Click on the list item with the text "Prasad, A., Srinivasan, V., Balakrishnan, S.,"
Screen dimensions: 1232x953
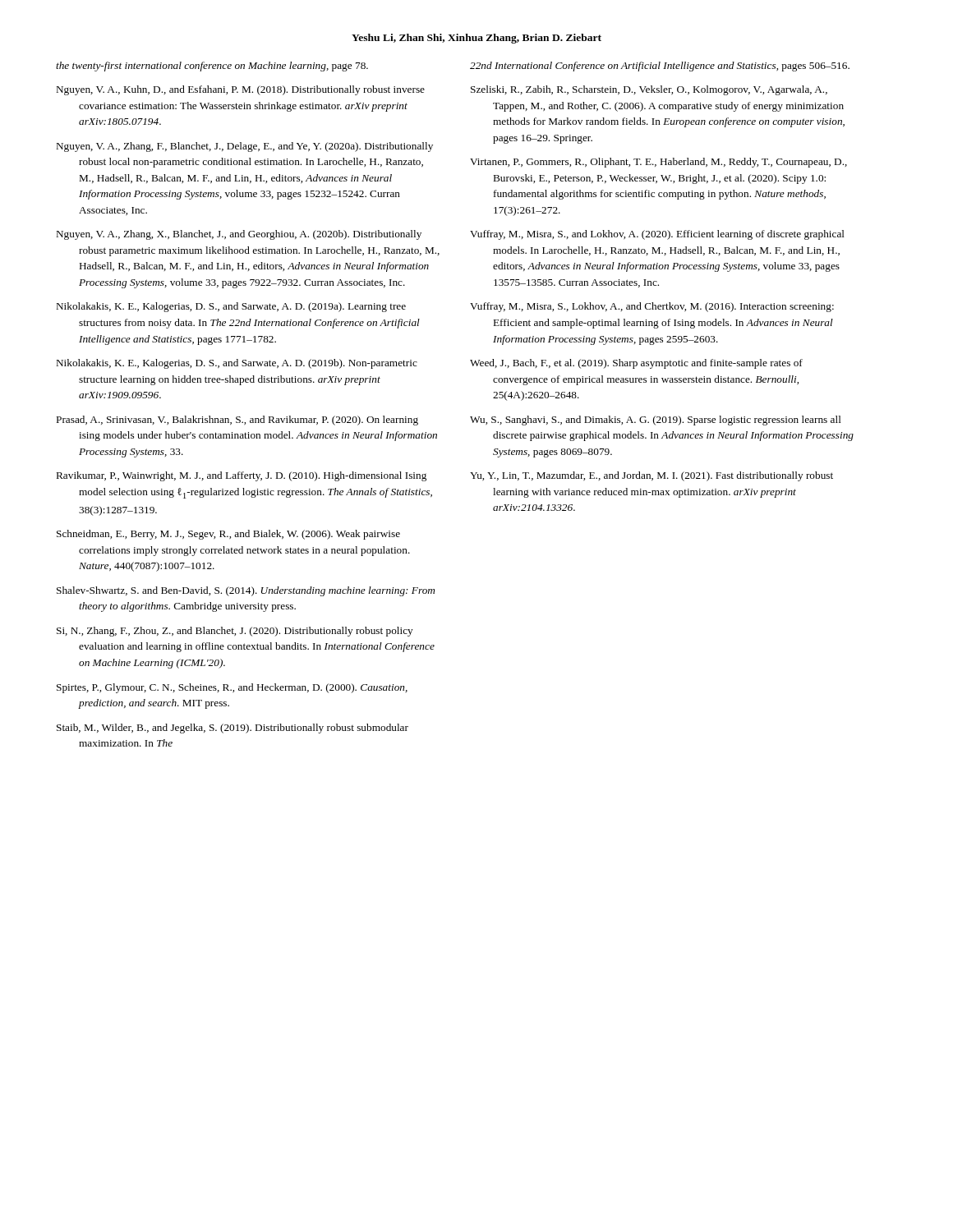[x=247, y=435]
